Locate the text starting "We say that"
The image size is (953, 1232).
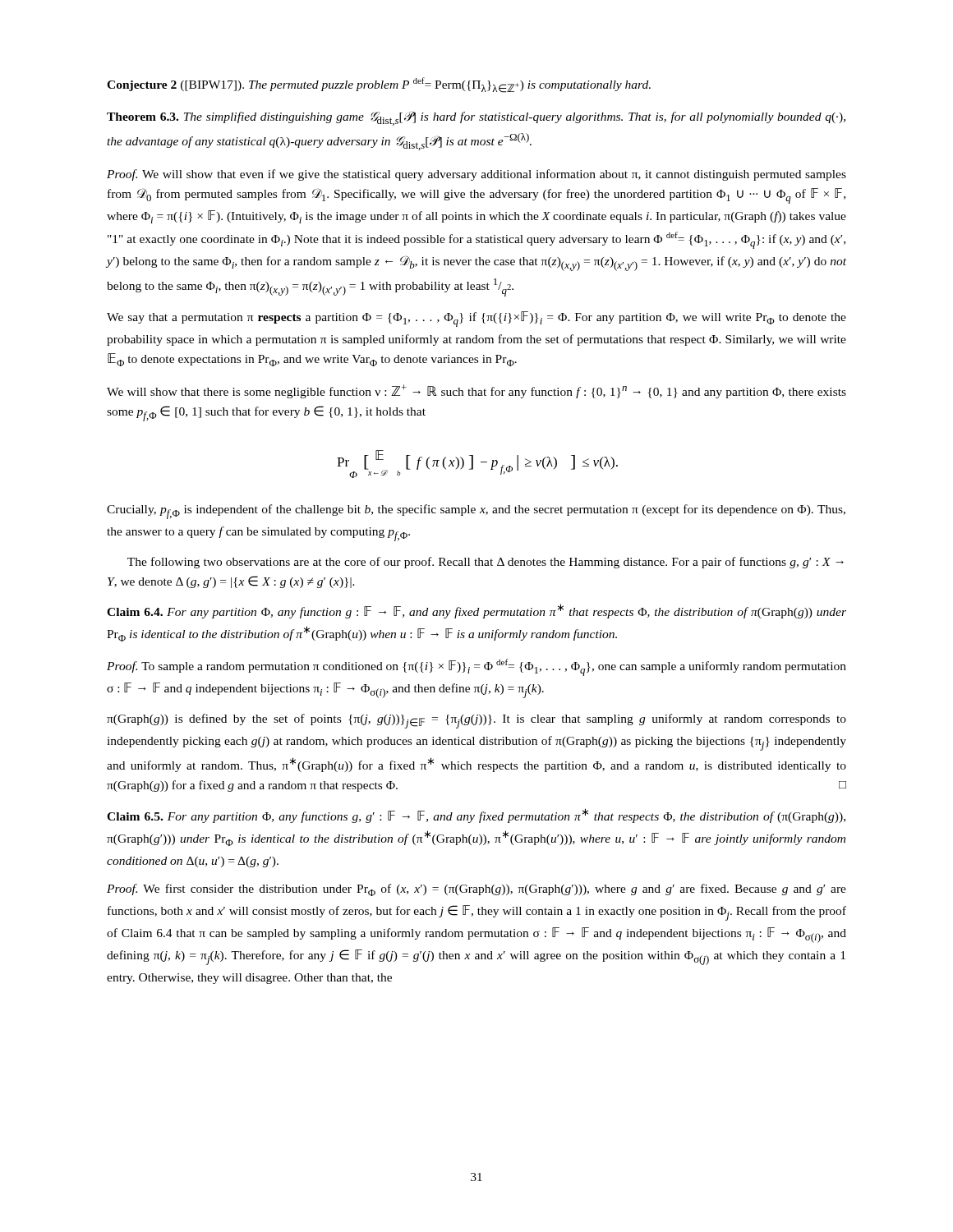476,339
